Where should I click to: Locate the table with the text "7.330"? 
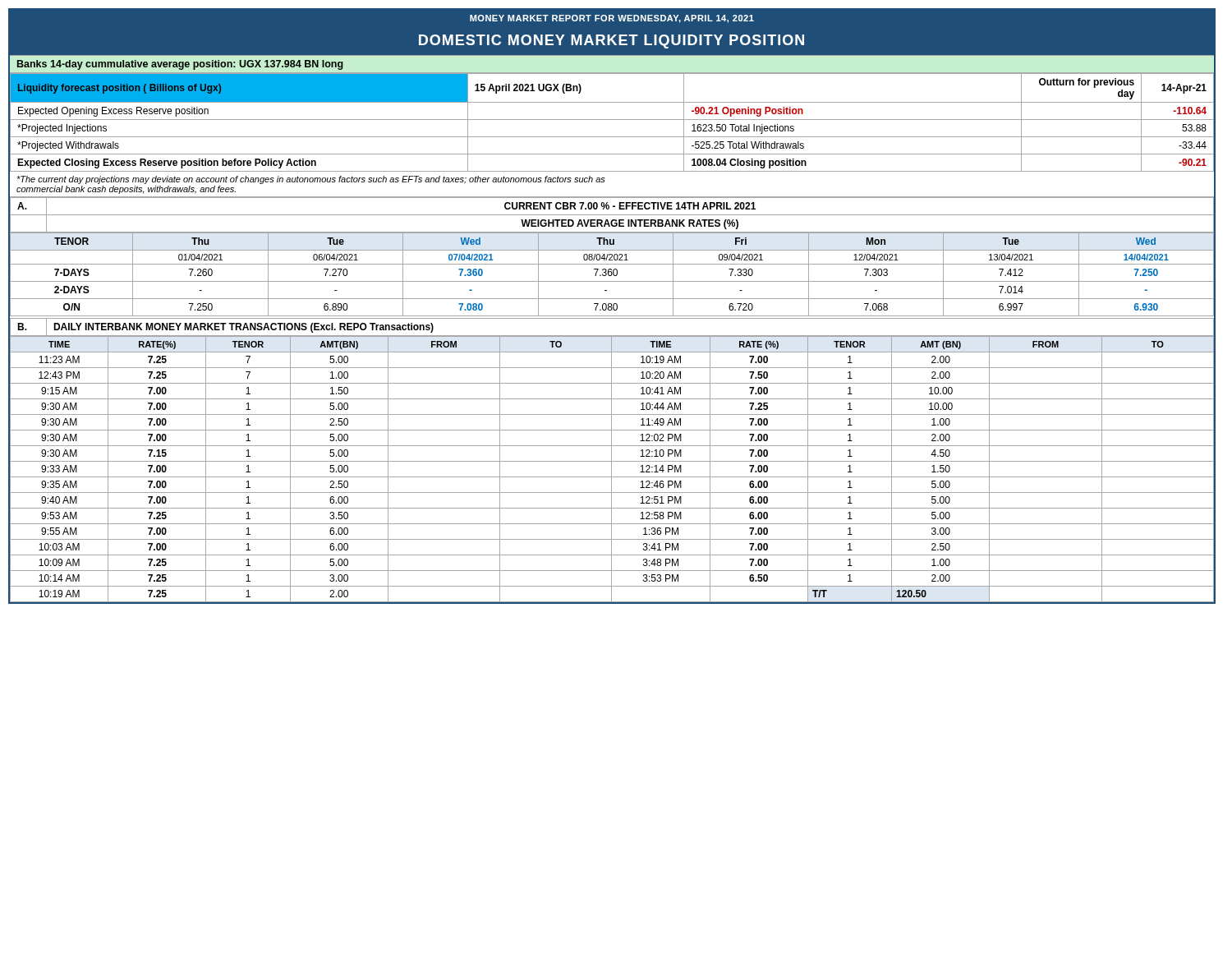click(612, 274)
